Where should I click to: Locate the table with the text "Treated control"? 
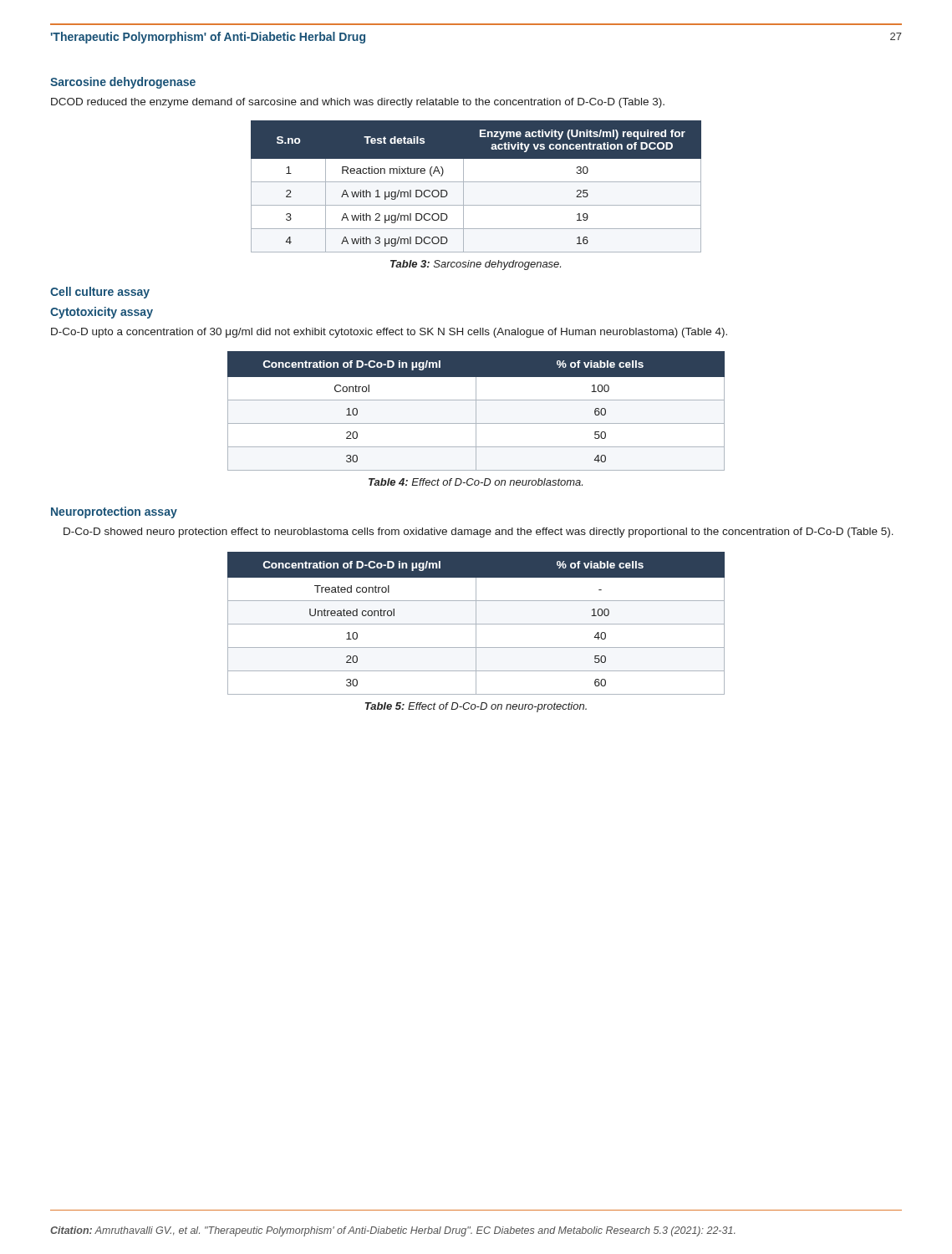[476, 623]
